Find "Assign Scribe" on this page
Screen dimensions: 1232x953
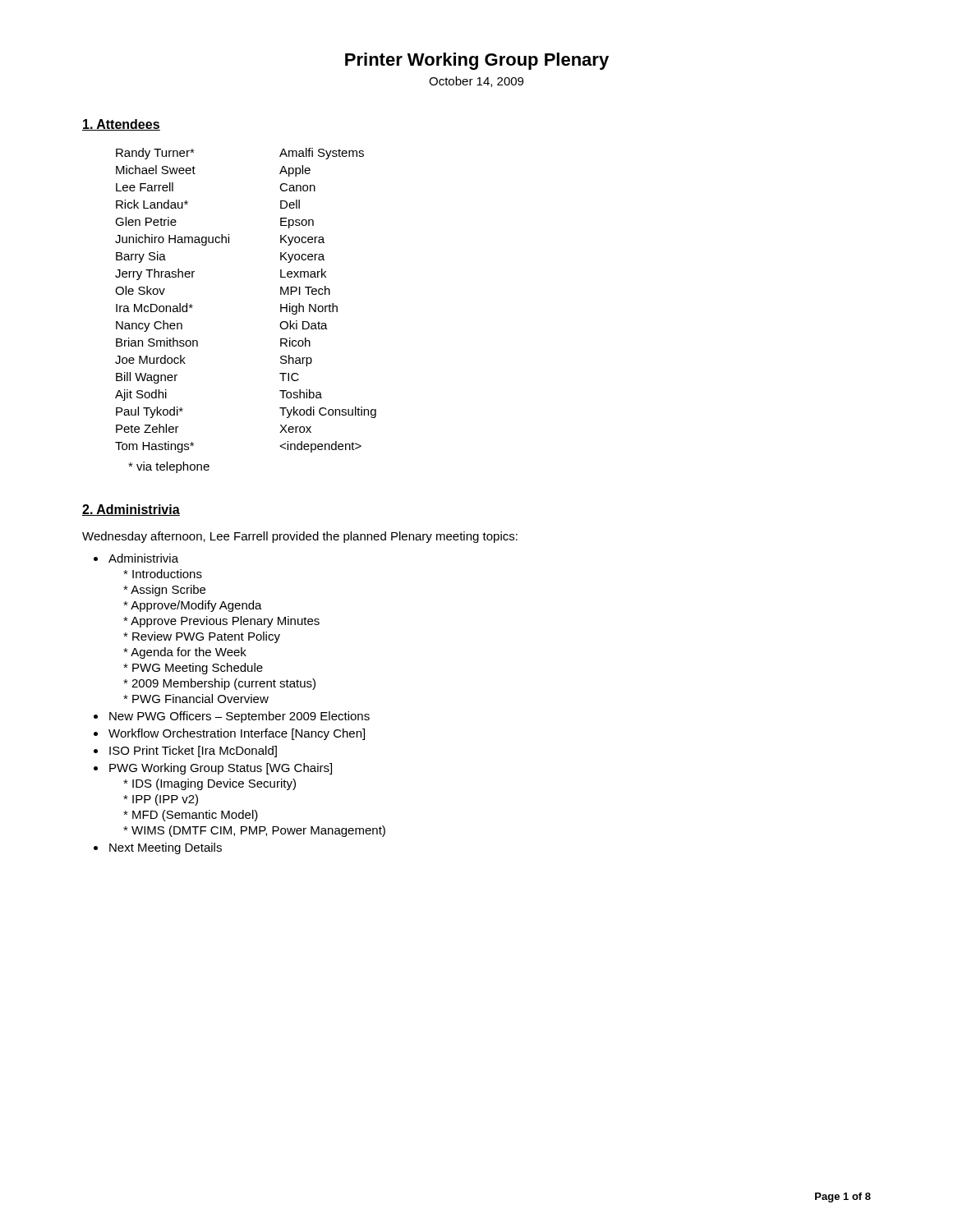click(168, 589)
